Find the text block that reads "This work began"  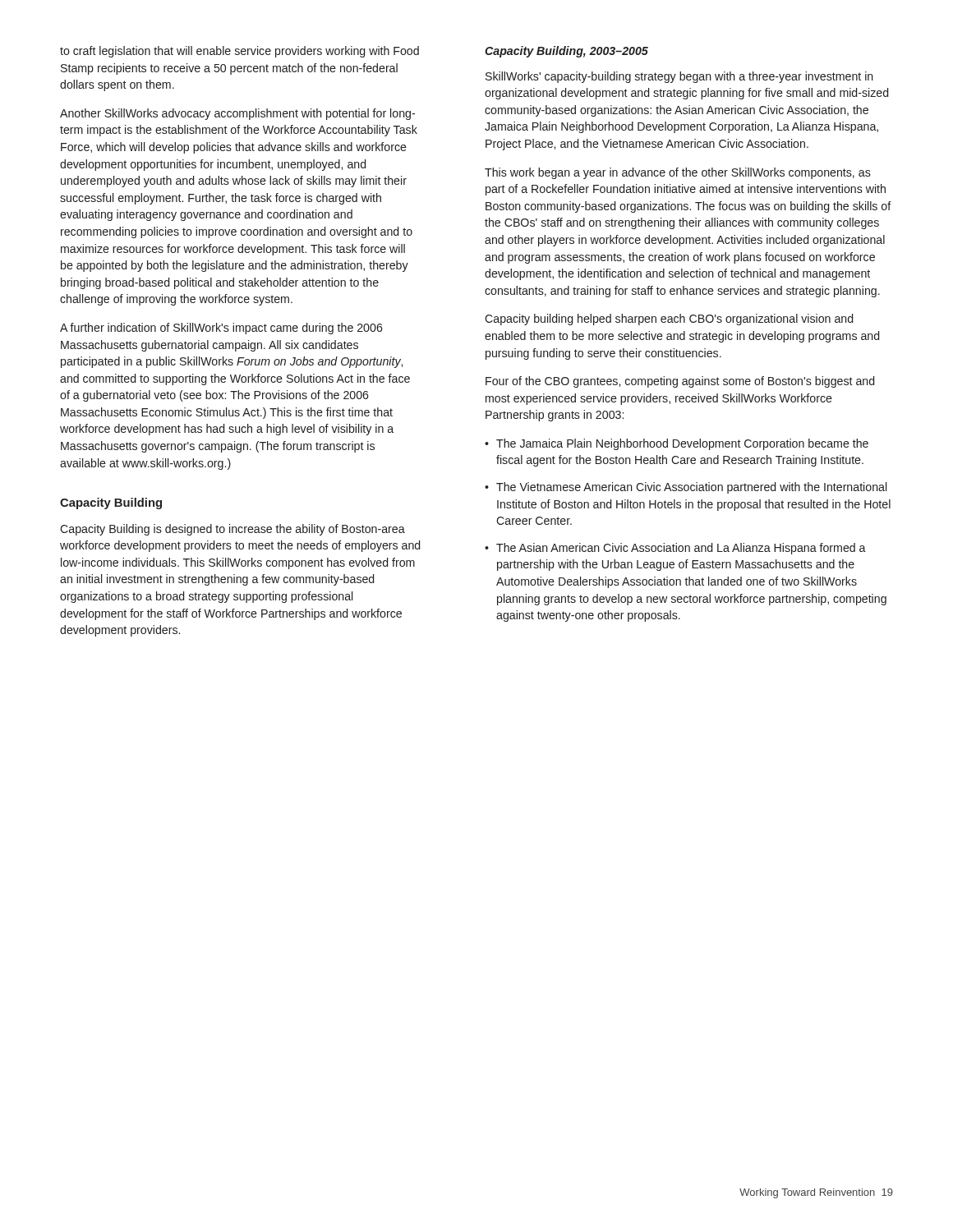tap(689, 232)
